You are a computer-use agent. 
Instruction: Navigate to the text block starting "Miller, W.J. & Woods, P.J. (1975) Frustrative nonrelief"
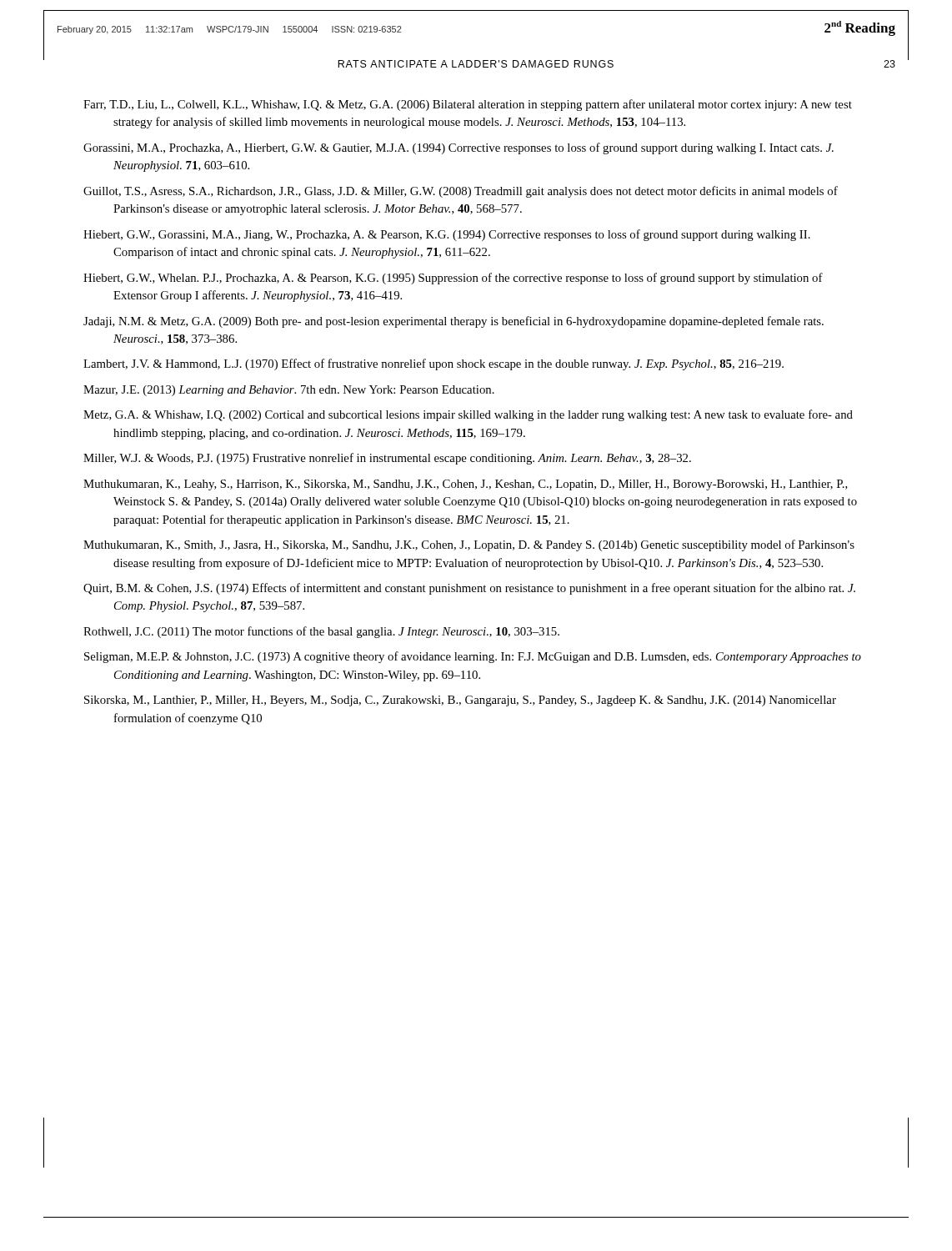(388, 458)
